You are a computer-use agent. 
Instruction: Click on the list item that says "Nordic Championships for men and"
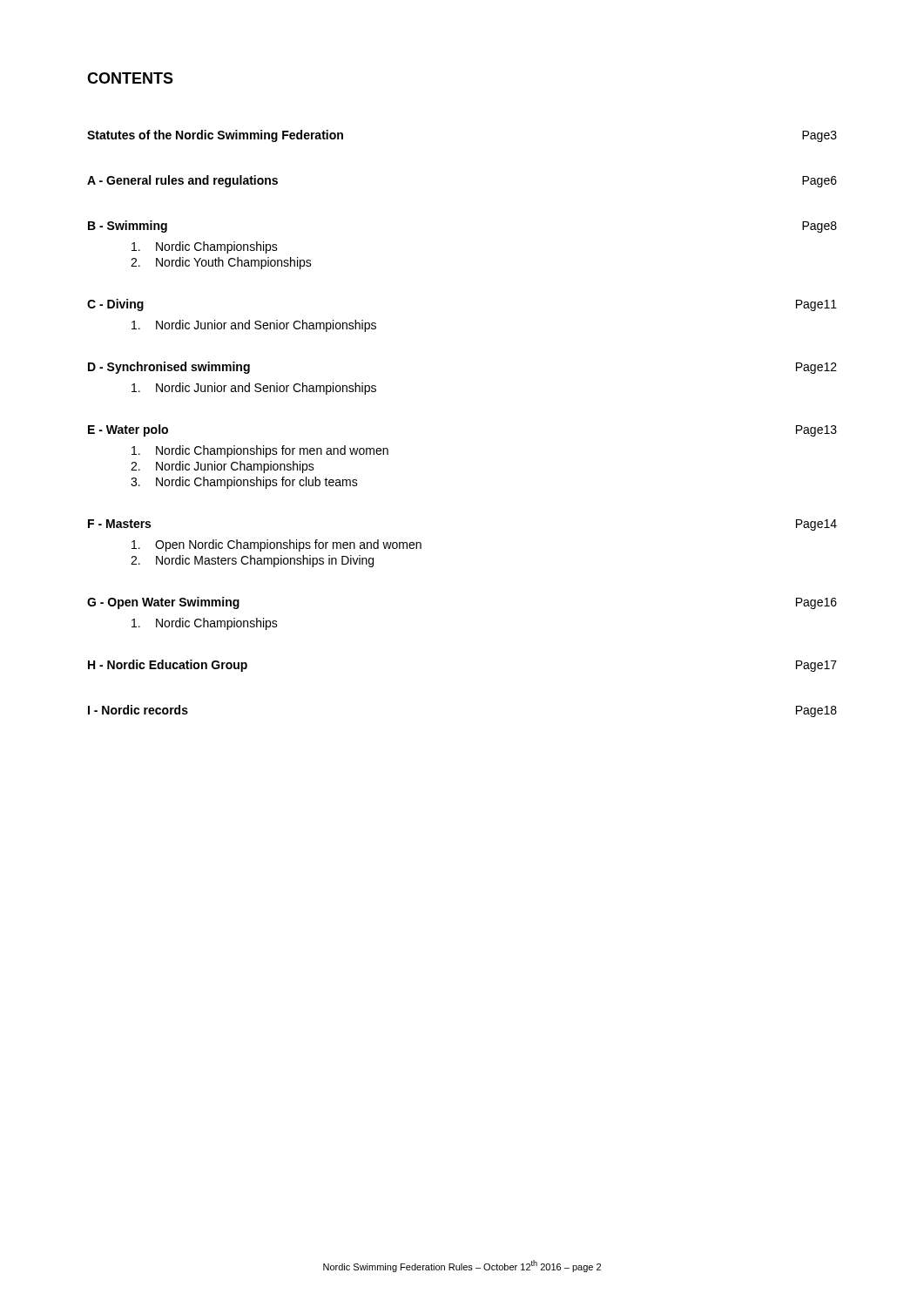[x=260, y=450]
